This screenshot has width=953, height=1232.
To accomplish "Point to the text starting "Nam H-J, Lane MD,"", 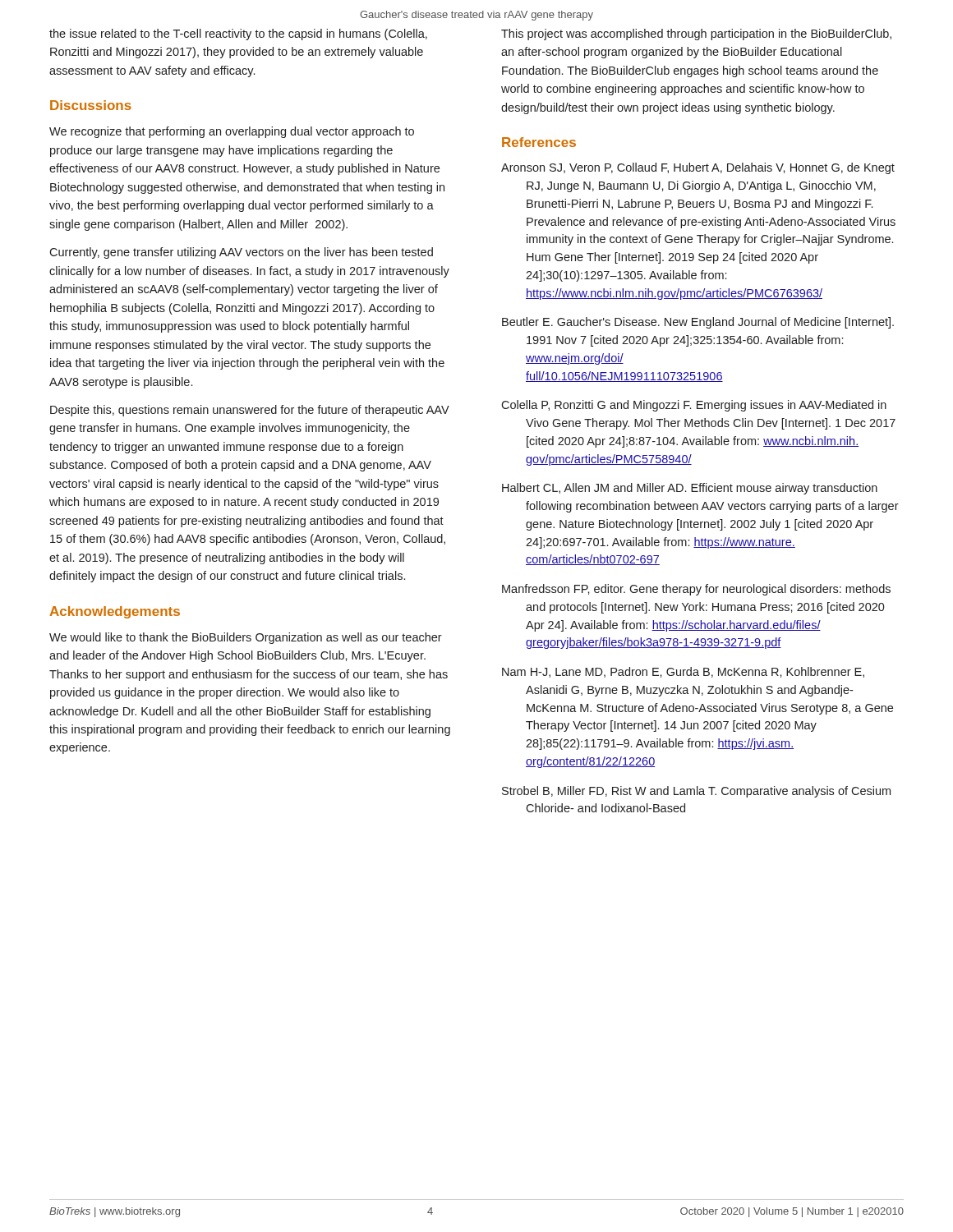I will [702, 717].
